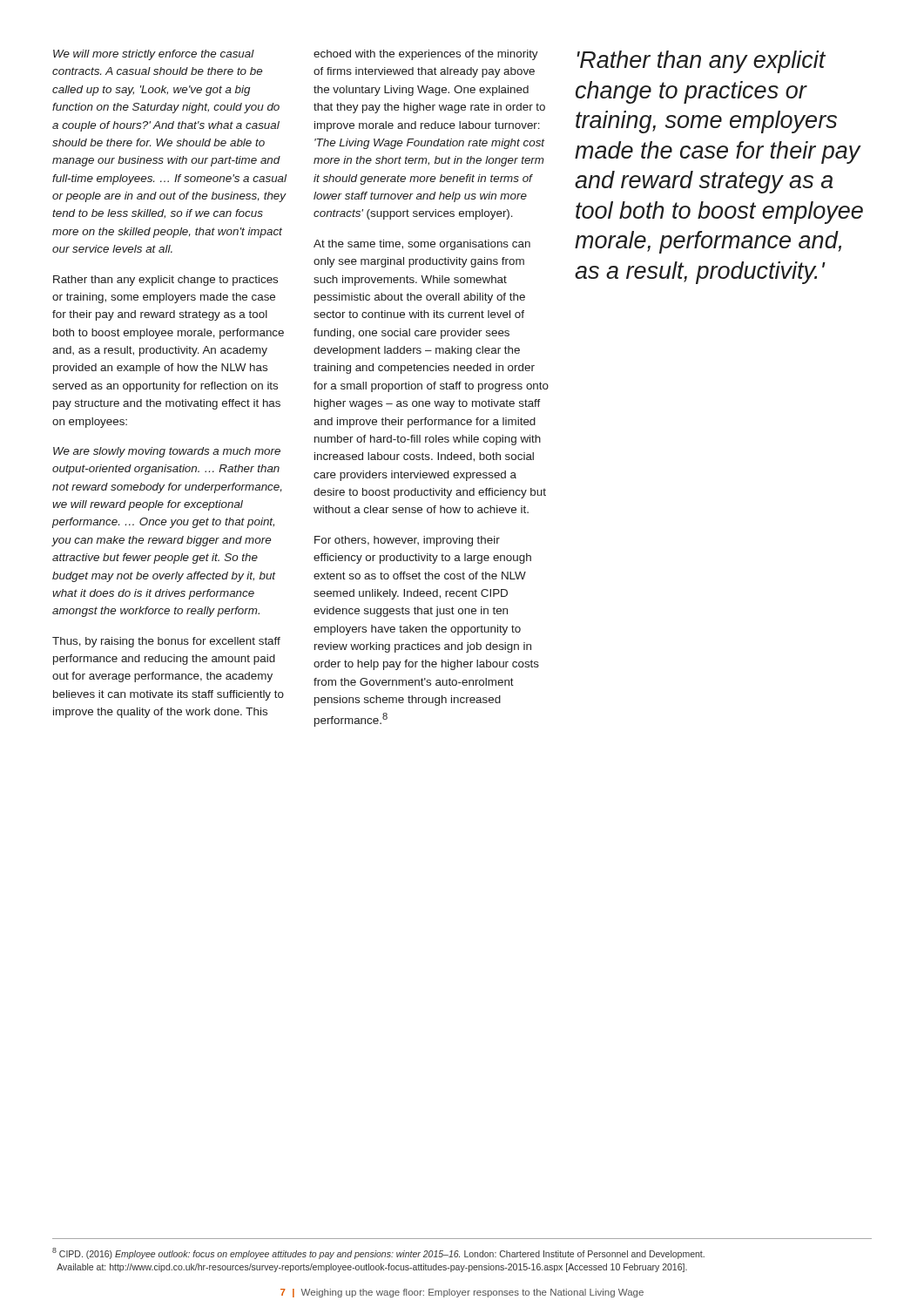Screen dimensions: 1307x924
Task: Locate the text block containing "echoed with the experiences of the minority of"
Action: pos(430,133)
